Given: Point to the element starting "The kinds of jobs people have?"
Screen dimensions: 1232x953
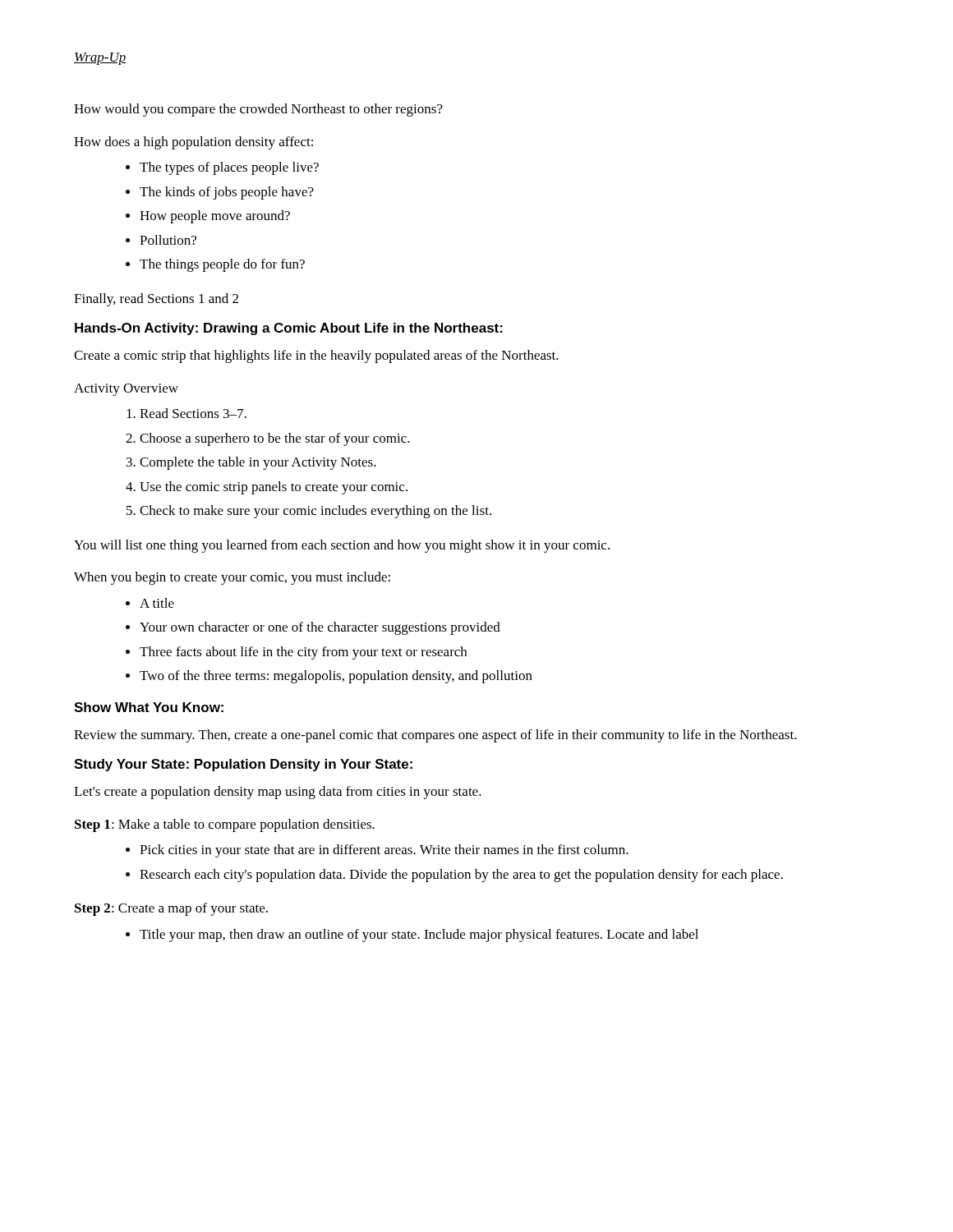Looking at the screenshot, I should 227,191.
